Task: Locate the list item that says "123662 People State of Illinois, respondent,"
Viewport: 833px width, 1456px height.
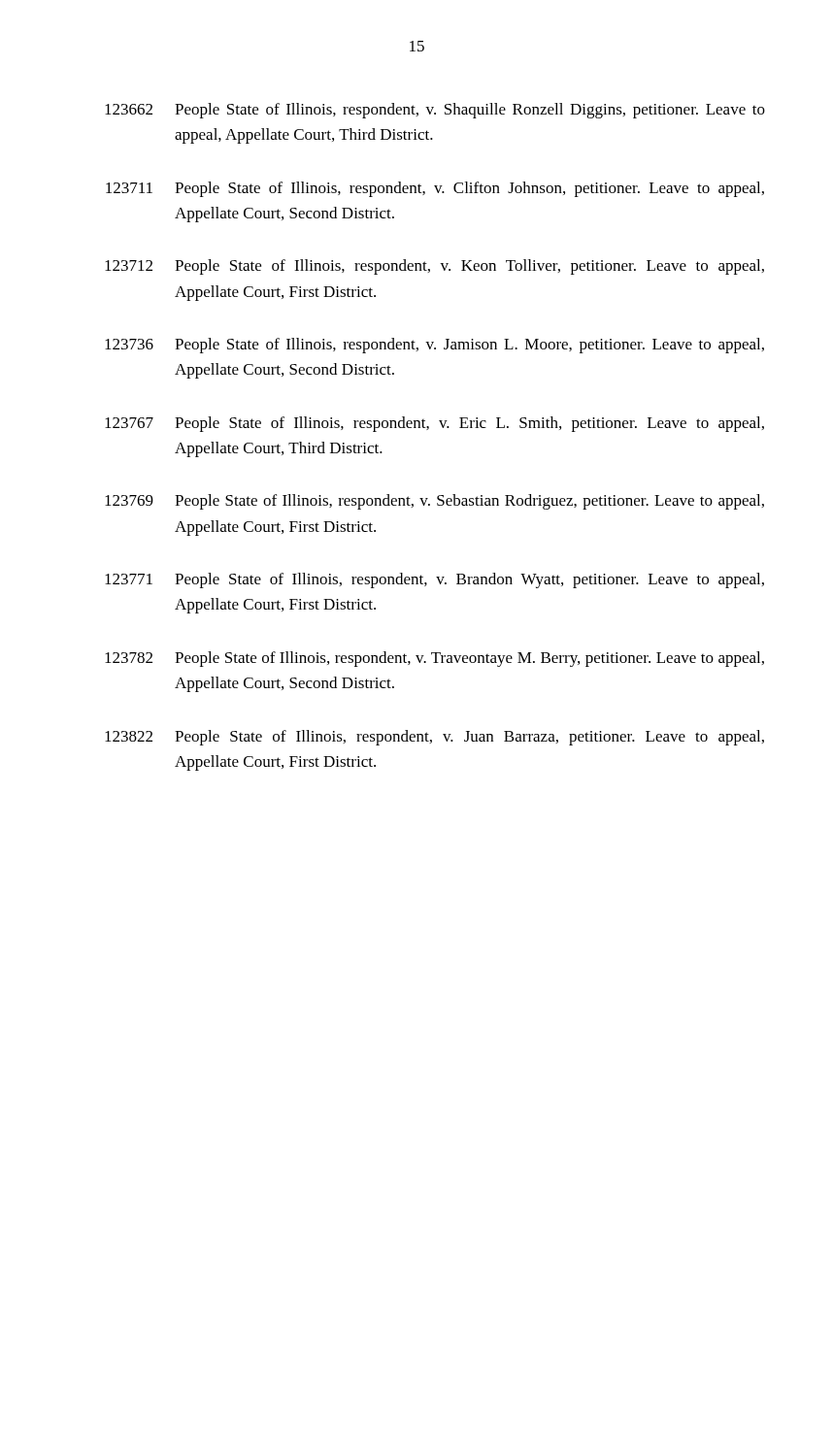Action: coord(426,123)
